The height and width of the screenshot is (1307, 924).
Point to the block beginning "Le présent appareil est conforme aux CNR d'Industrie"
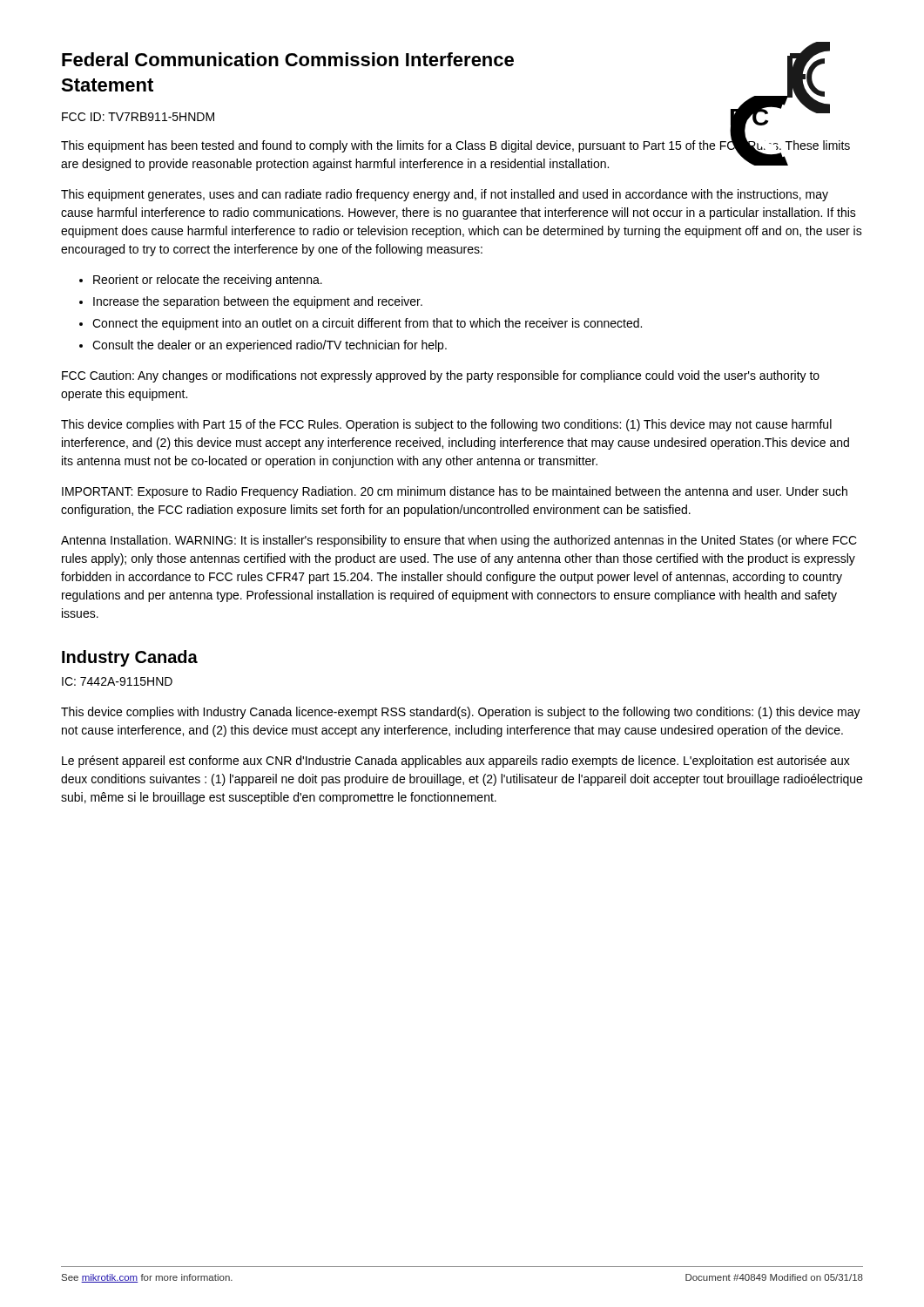point(462,780)
